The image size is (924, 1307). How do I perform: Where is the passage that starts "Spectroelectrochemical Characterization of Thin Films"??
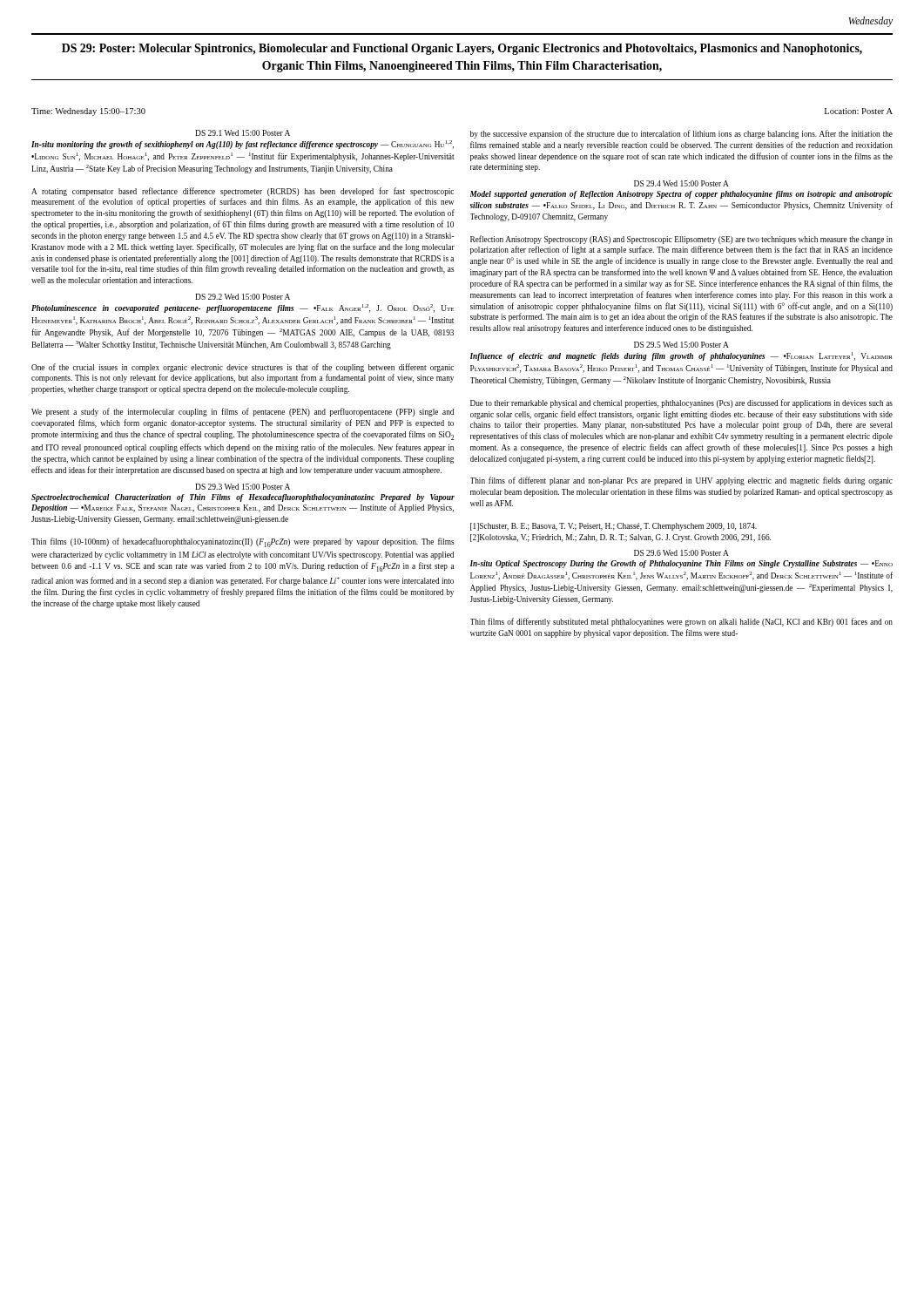tap(243, 550)
